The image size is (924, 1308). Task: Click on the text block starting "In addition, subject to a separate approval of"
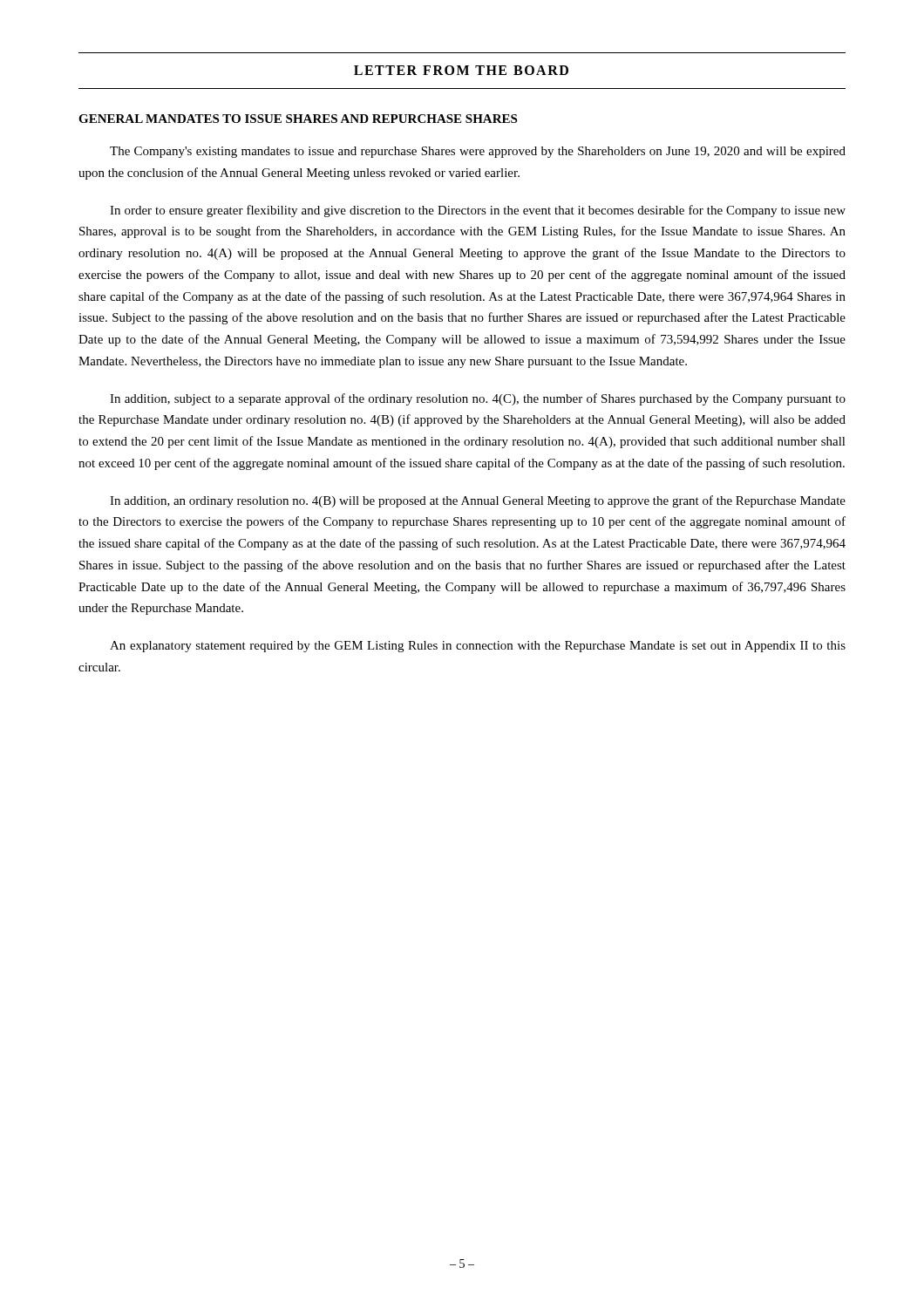click(x=462, y=430)
